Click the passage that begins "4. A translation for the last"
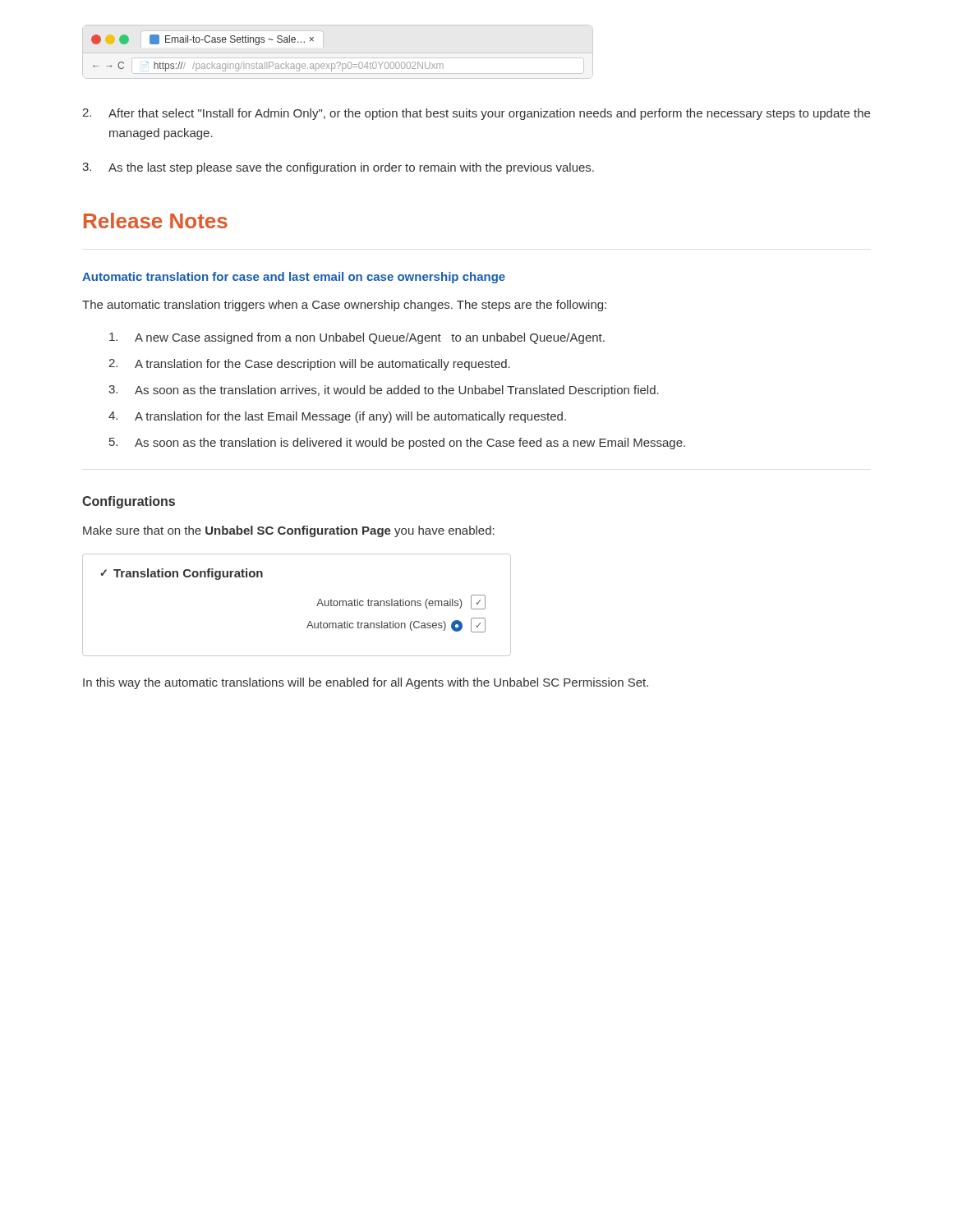This screenshot has width=953, height=1232. pyautogui.click(x=338, y=416)
